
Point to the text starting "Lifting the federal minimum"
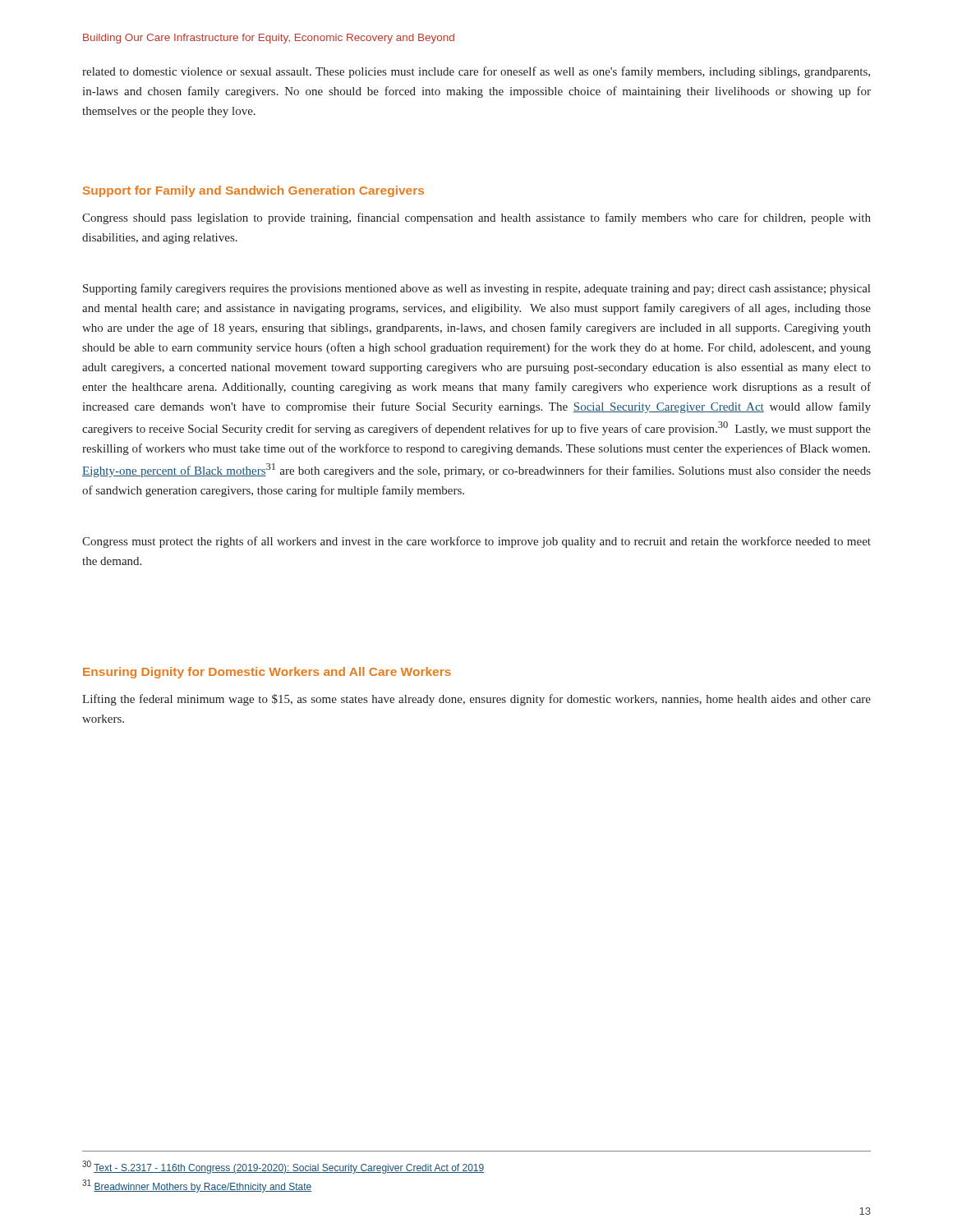click(476, 709)
